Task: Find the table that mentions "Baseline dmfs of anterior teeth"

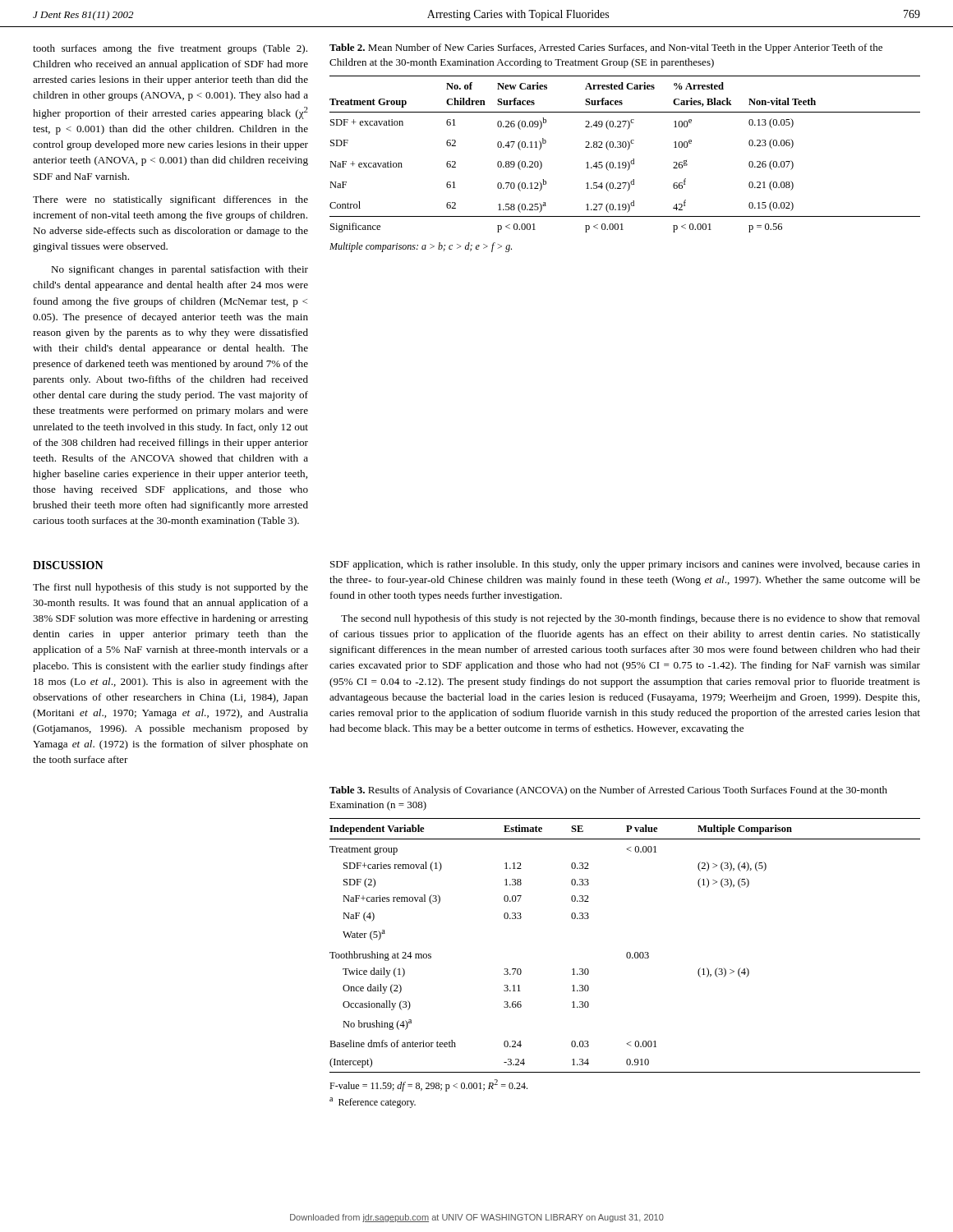Action: pos(625,945)
